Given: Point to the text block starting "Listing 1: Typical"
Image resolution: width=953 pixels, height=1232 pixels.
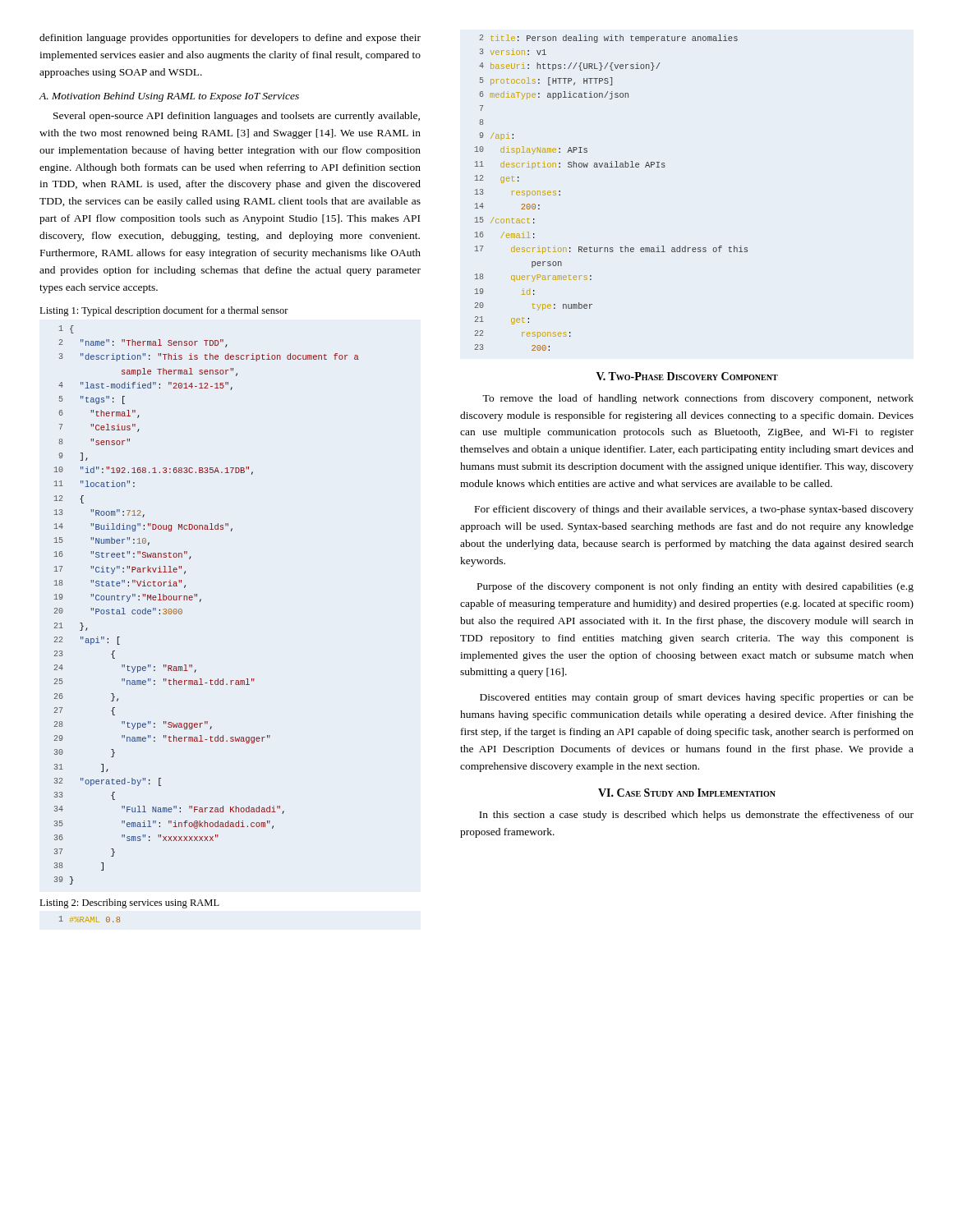Looking at the screenshot, I should (164, 310).
